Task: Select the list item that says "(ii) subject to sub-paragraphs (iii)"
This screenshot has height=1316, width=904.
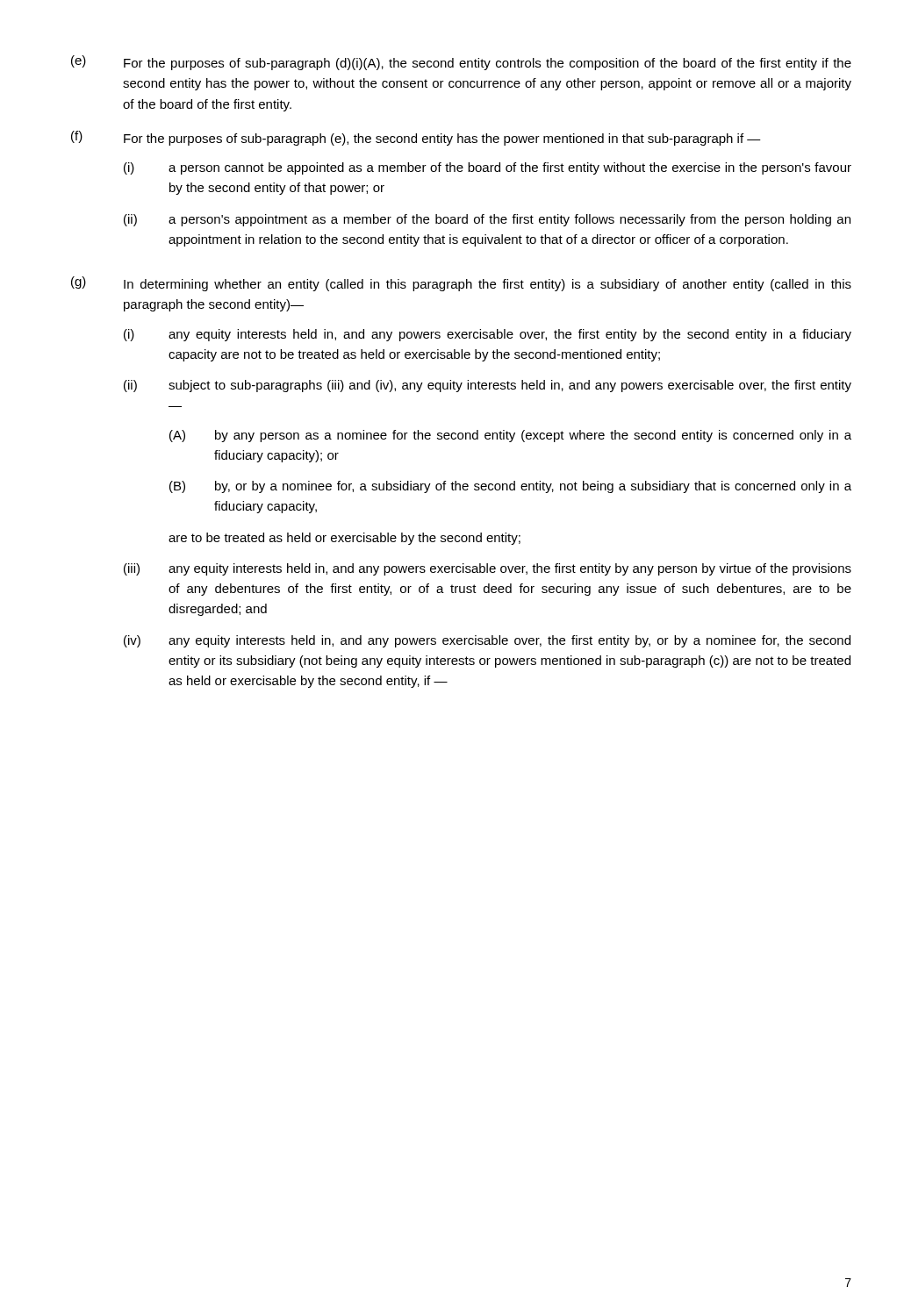Action: [x=488, y=386]
